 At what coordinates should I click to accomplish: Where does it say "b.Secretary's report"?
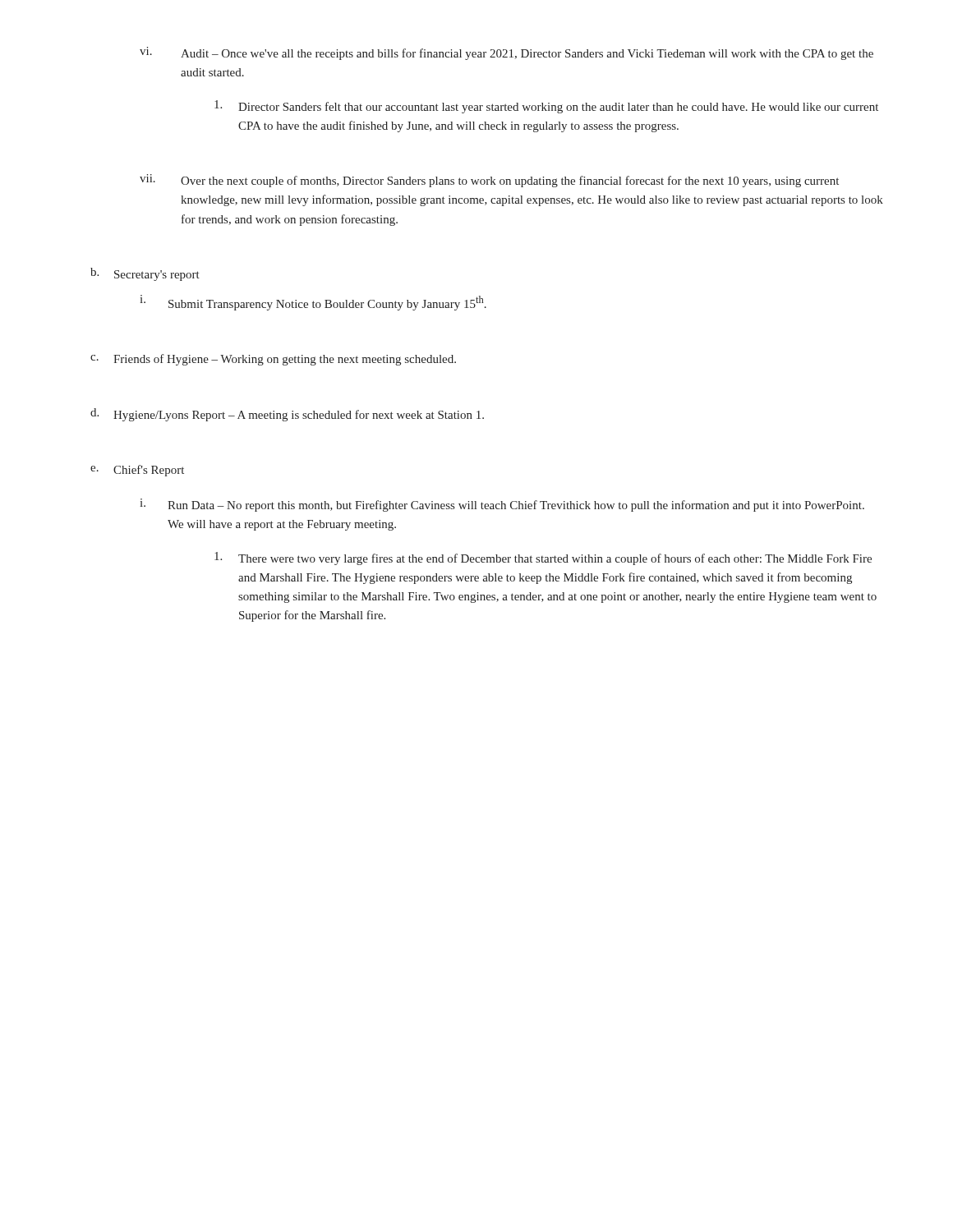pyautogui.click(x=145, y=274)
